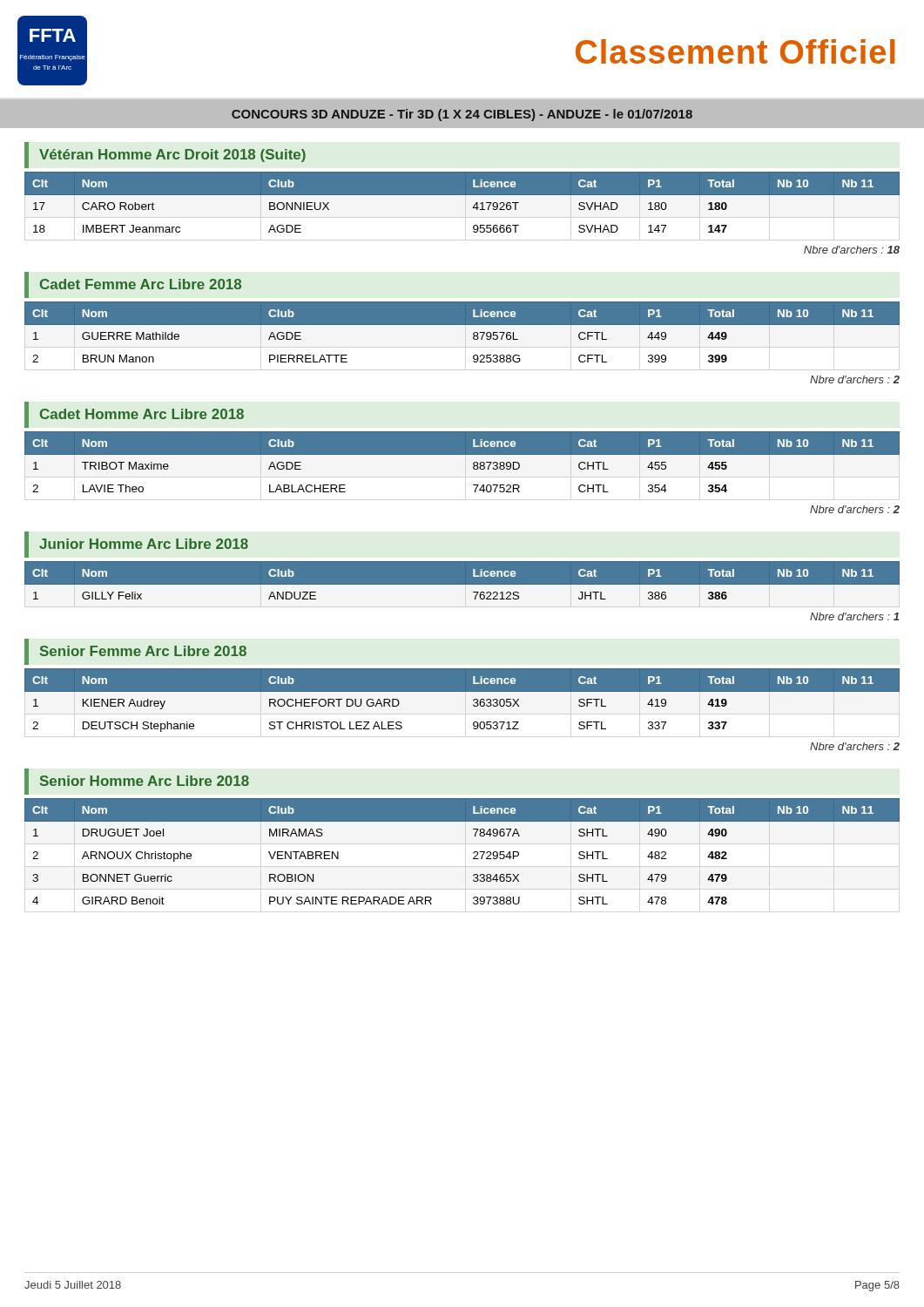The height and width of the screenshot is (1307, 924).
Task: Locate the section header that opens with "Cadet Femme Arc"
Action: pyautogui.click(x=141, y=284)
